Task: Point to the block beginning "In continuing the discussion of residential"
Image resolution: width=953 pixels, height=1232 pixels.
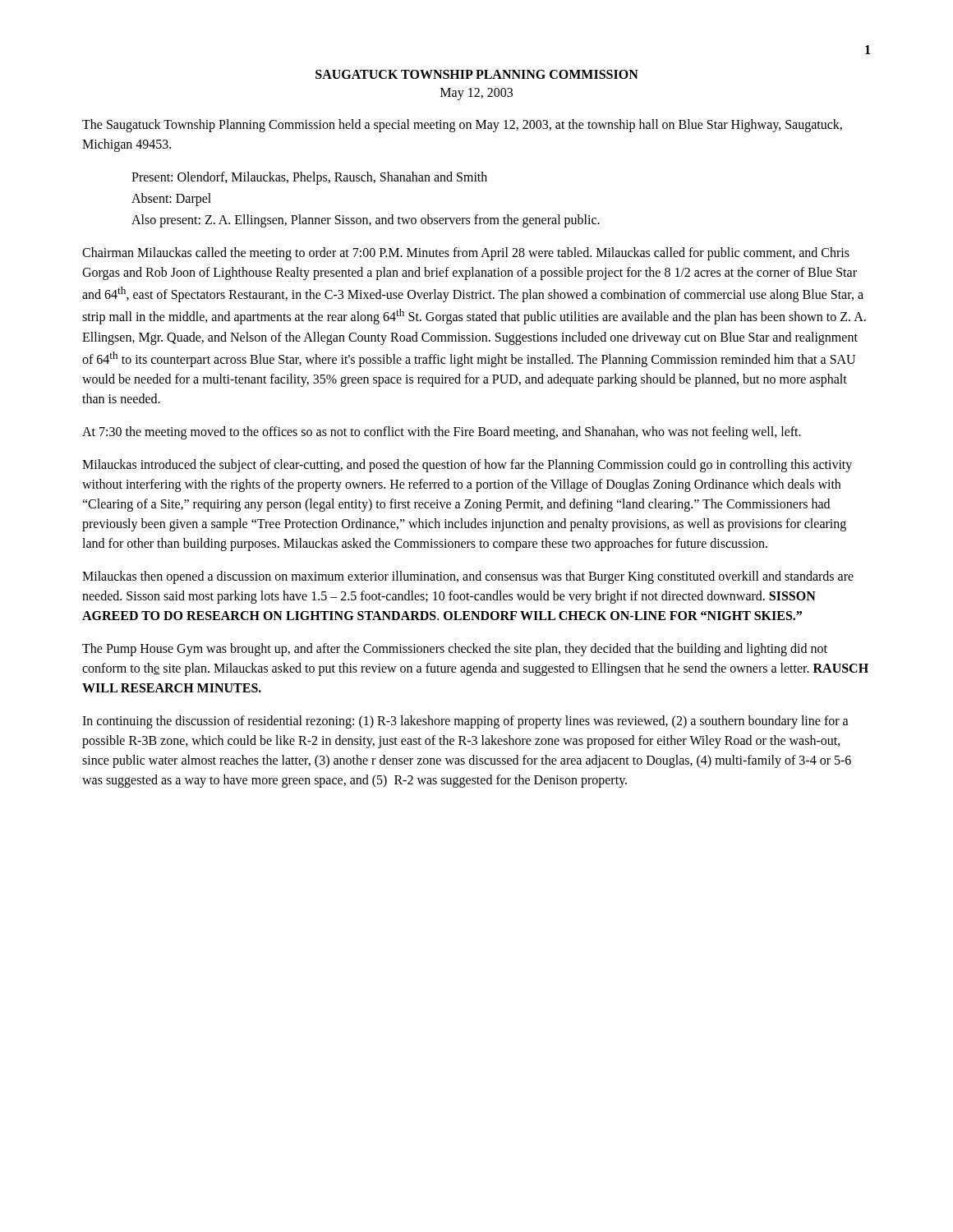Action: [x=467, y=750]
